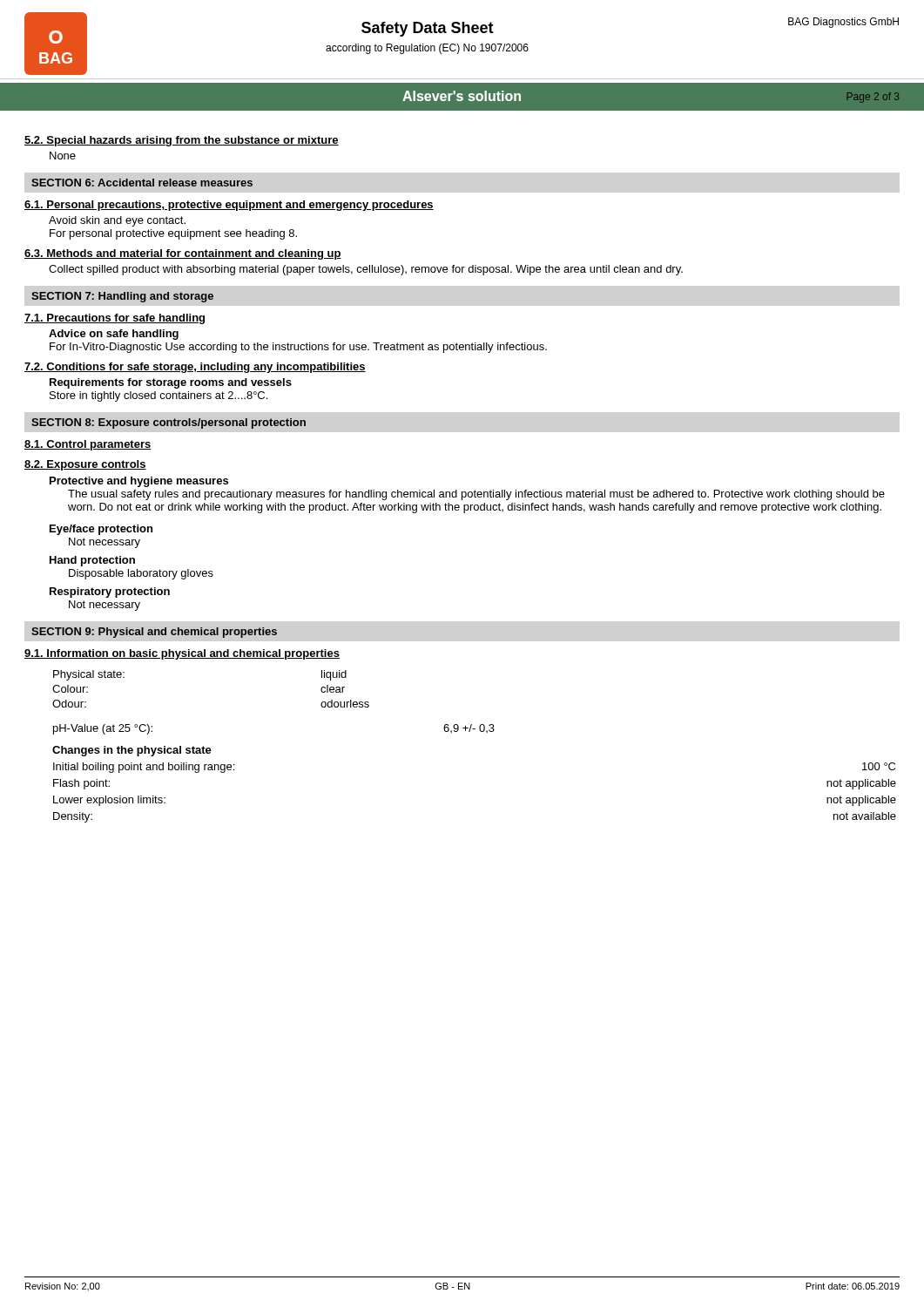924x1307 pixels.
Task: Navigate to the text starting "Hand protection Disposable laboratory gloves"
Action: click(x=92, y=561)
